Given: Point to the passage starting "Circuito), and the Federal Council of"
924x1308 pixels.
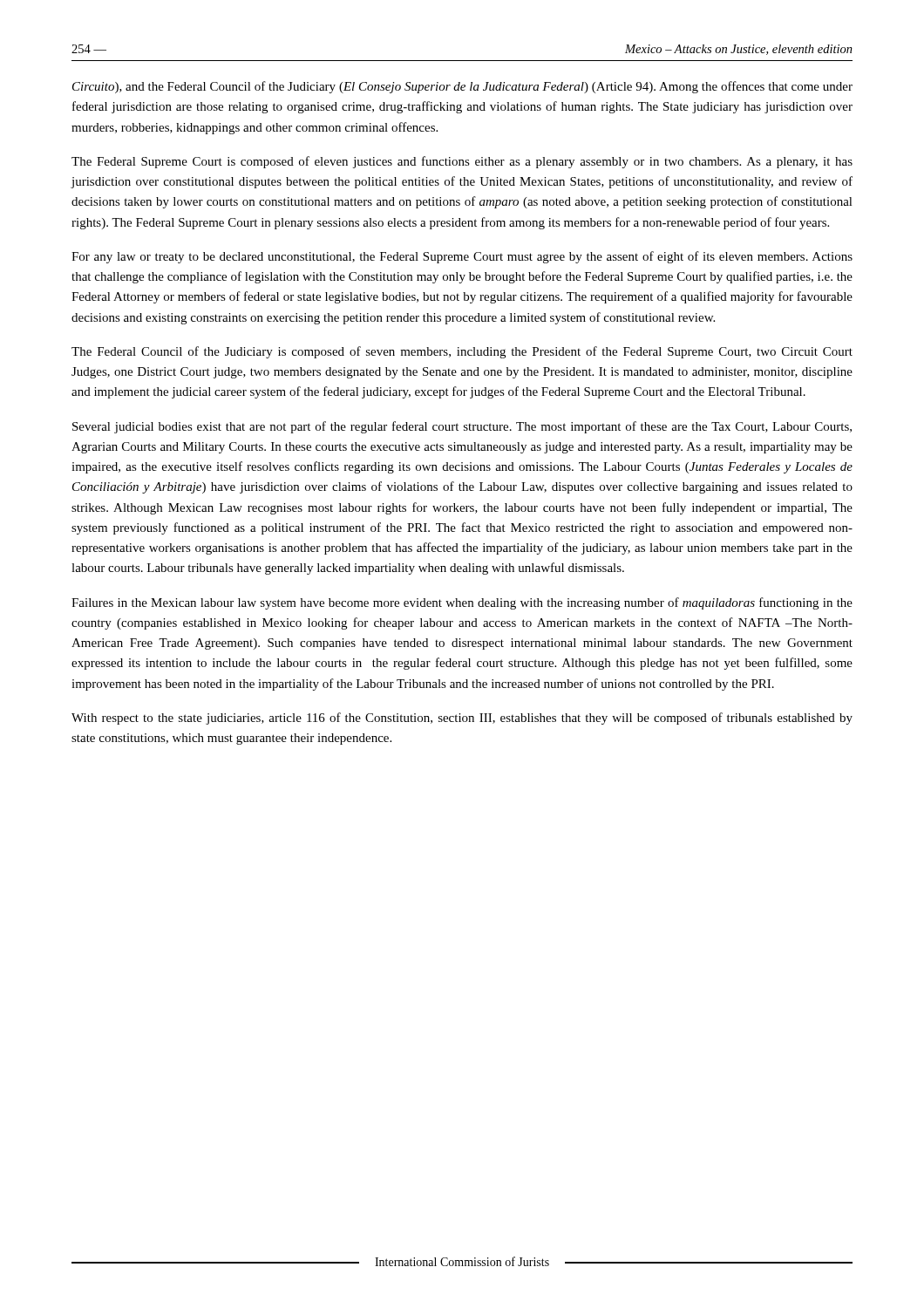Looking at the screenshot, I should coord(462,107).
